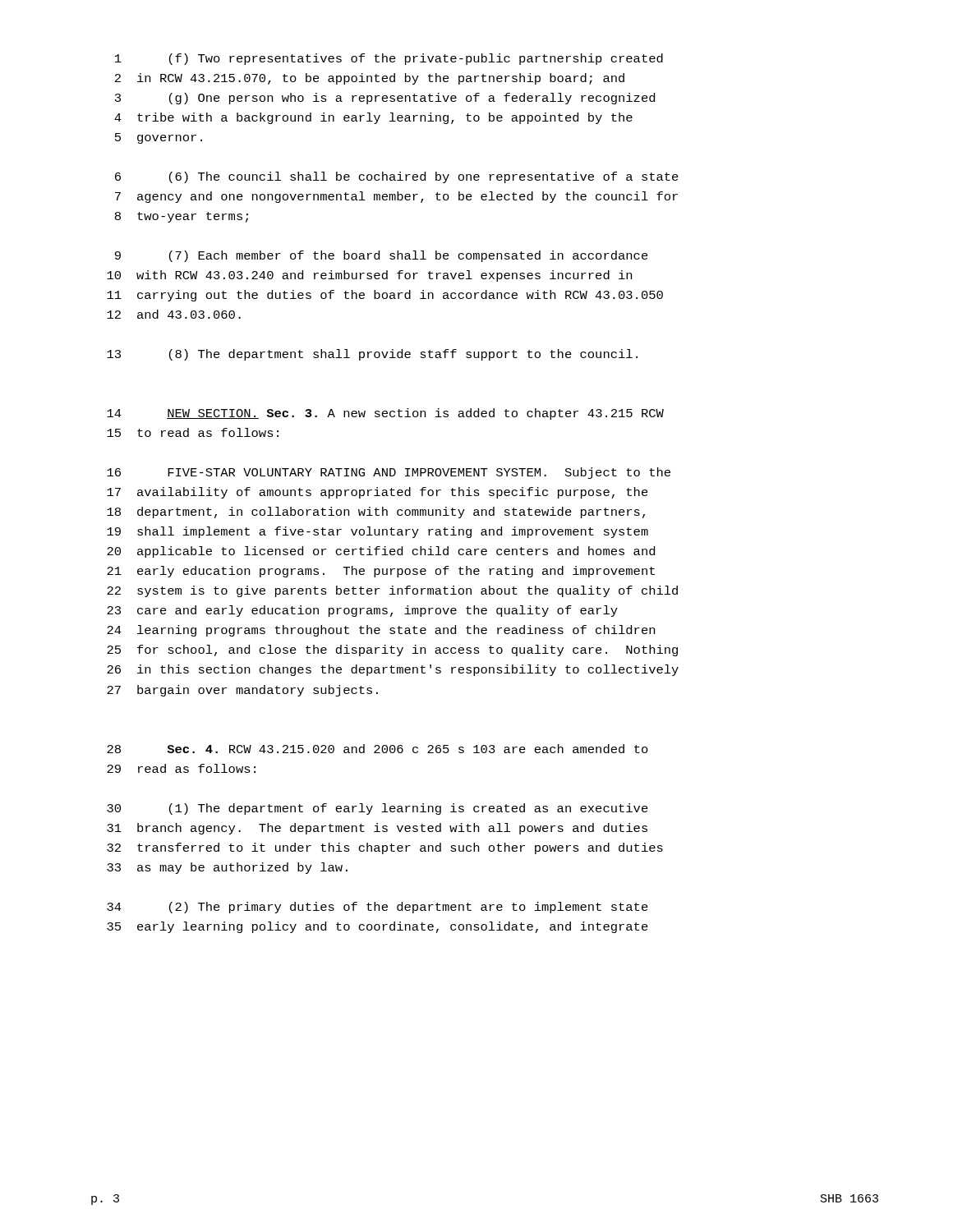Locate the block starting "34 (2) The primary duties of the department"
Screen dimensions: 1232x953
click(485, 917)
